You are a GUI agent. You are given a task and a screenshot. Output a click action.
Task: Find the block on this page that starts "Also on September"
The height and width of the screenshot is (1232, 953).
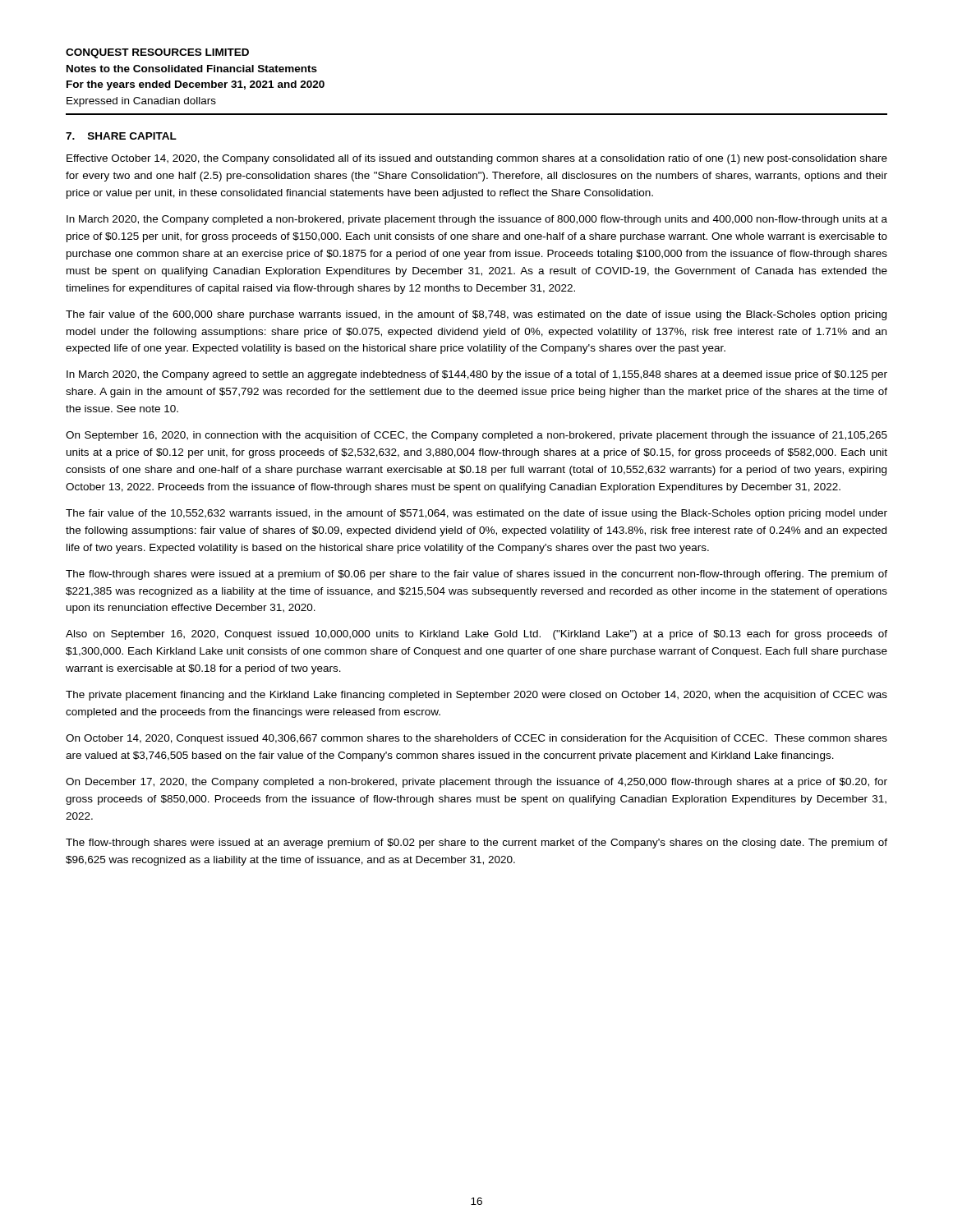476,651
